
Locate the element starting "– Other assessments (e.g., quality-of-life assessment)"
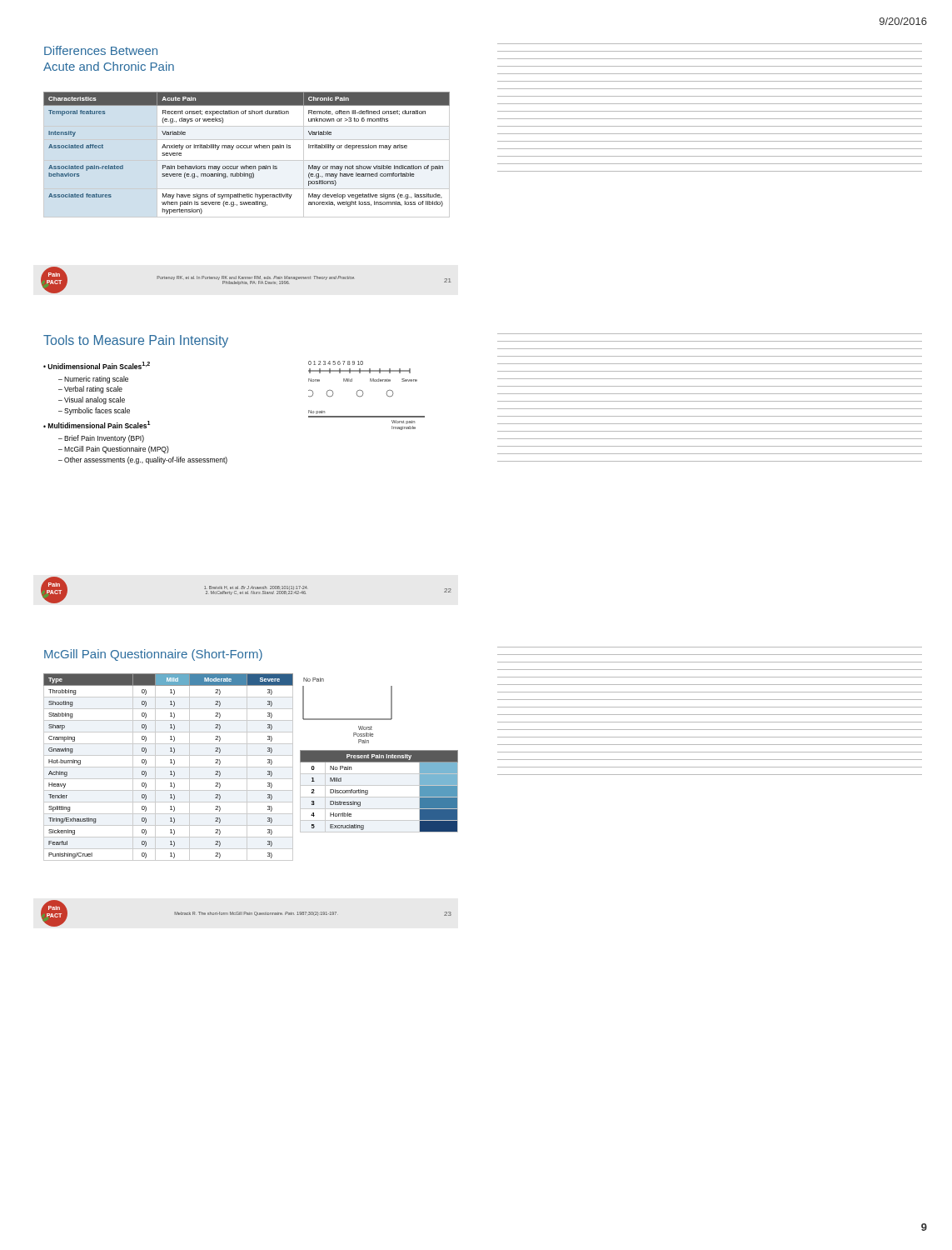pos(143,460)
